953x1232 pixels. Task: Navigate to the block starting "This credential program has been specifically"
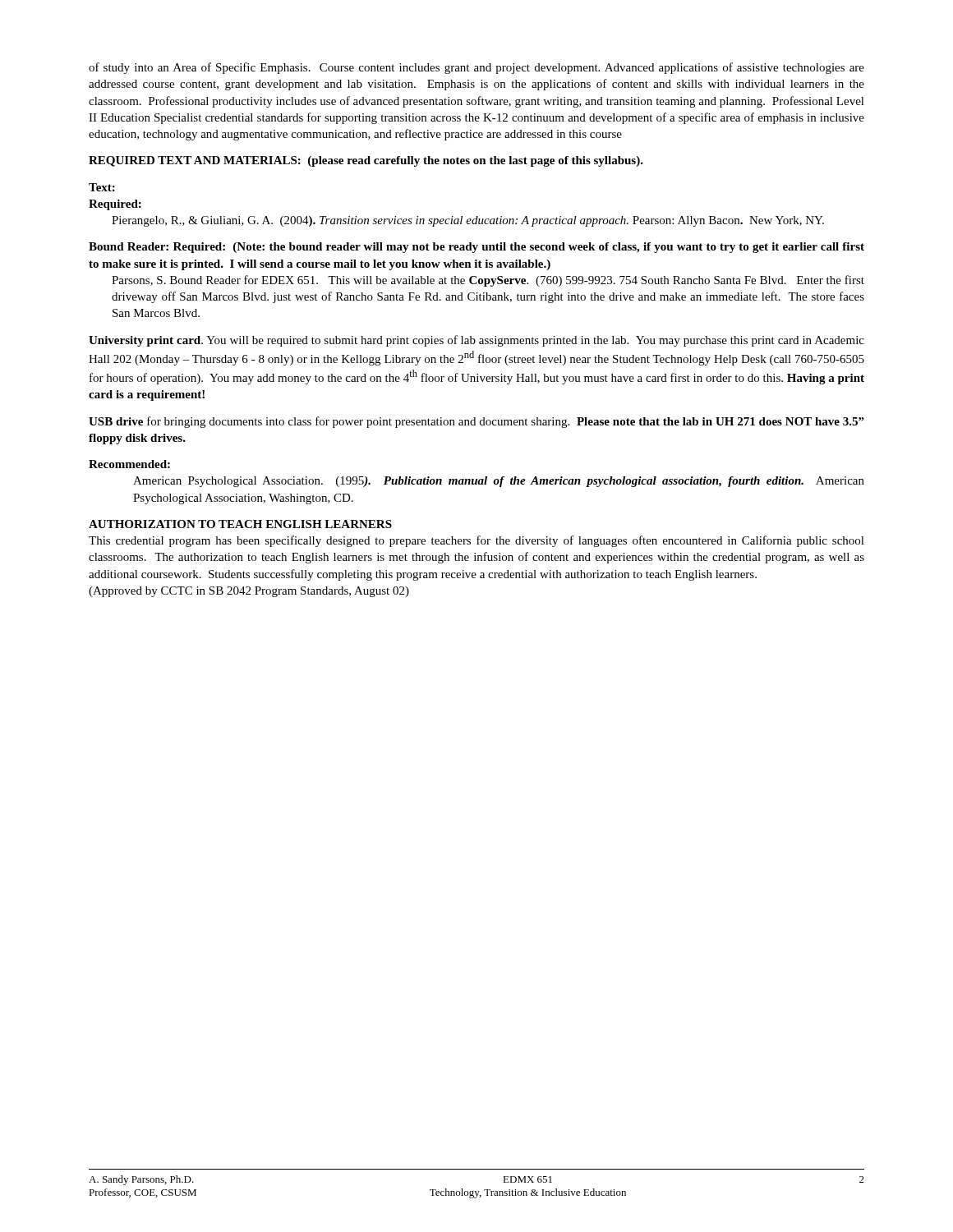476,557
